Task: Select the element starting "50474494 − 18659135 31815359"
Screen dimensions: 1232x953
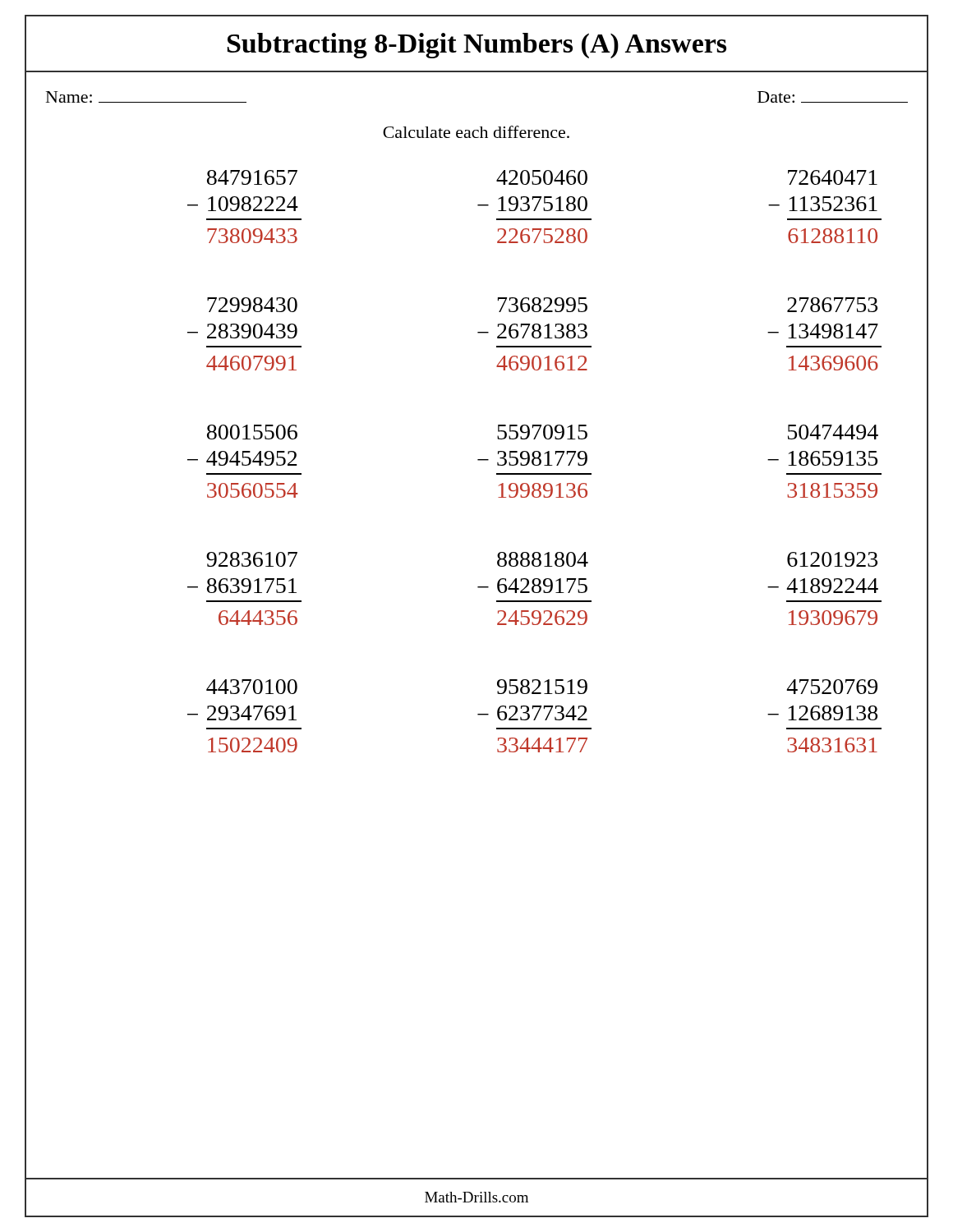Action: 767,461
